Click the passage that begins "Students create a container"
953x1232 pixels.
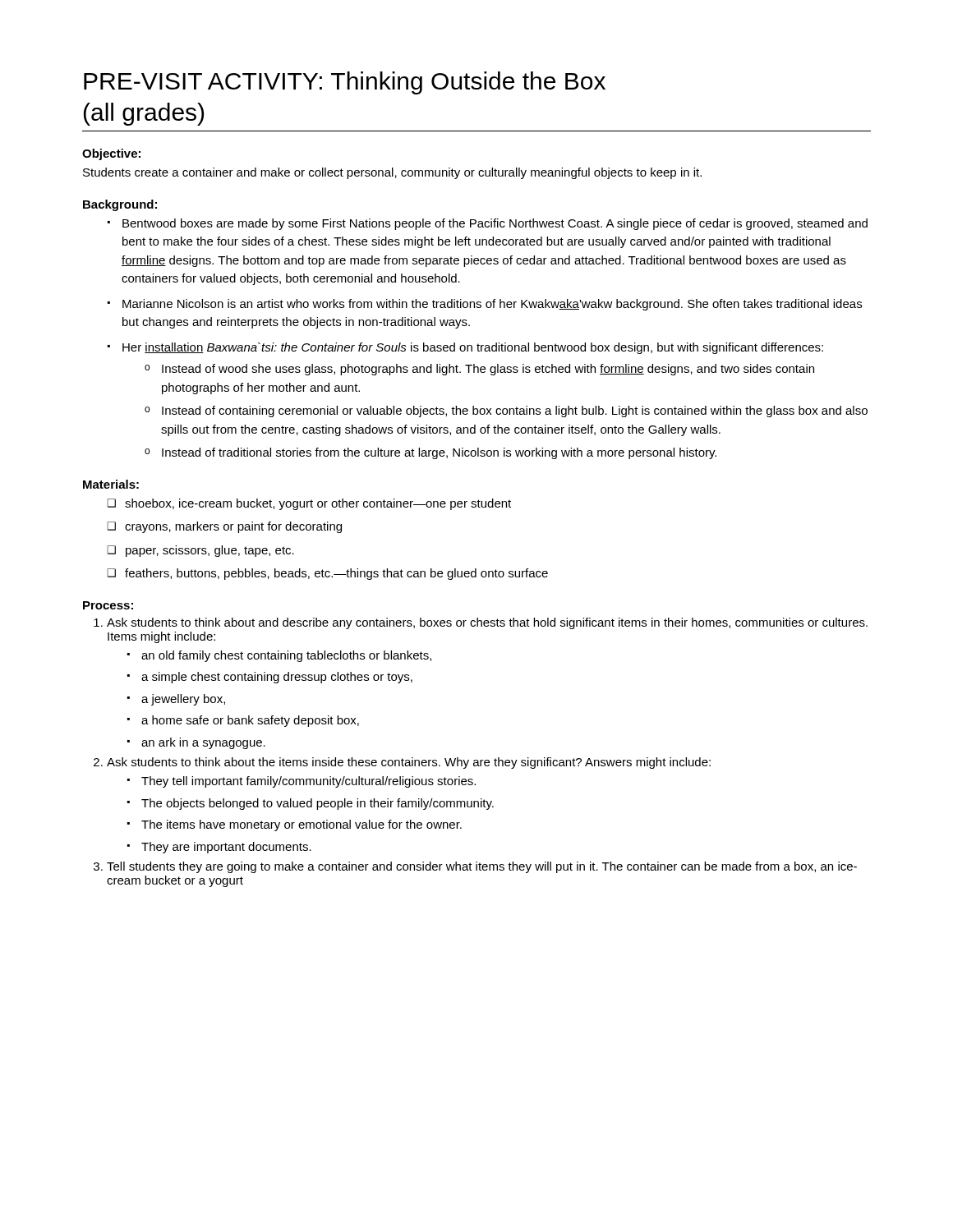click(392, 172)
